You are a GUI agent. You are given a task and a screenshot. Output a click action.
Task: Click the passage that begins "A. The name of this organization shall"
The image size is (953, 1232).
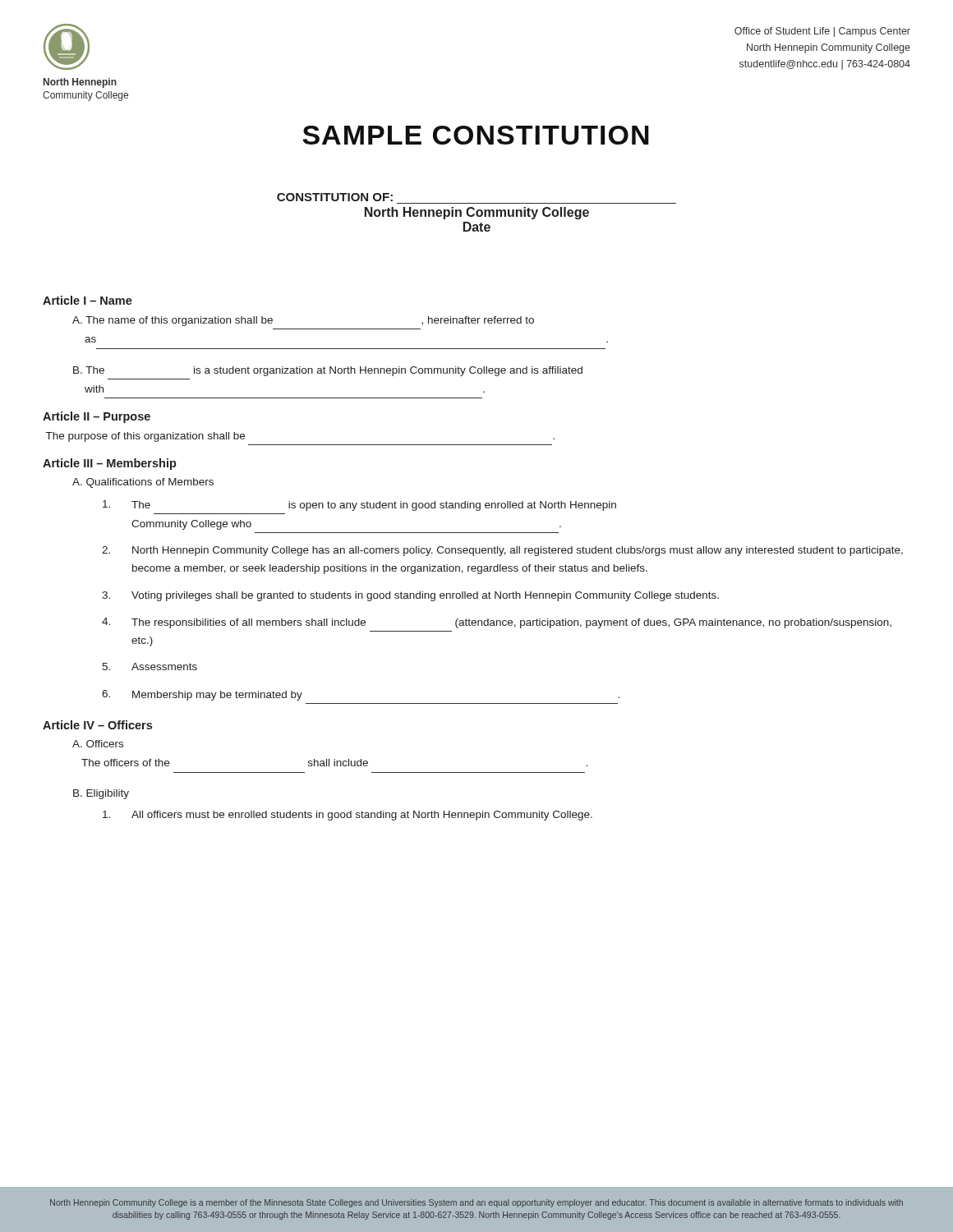(341, 330)
